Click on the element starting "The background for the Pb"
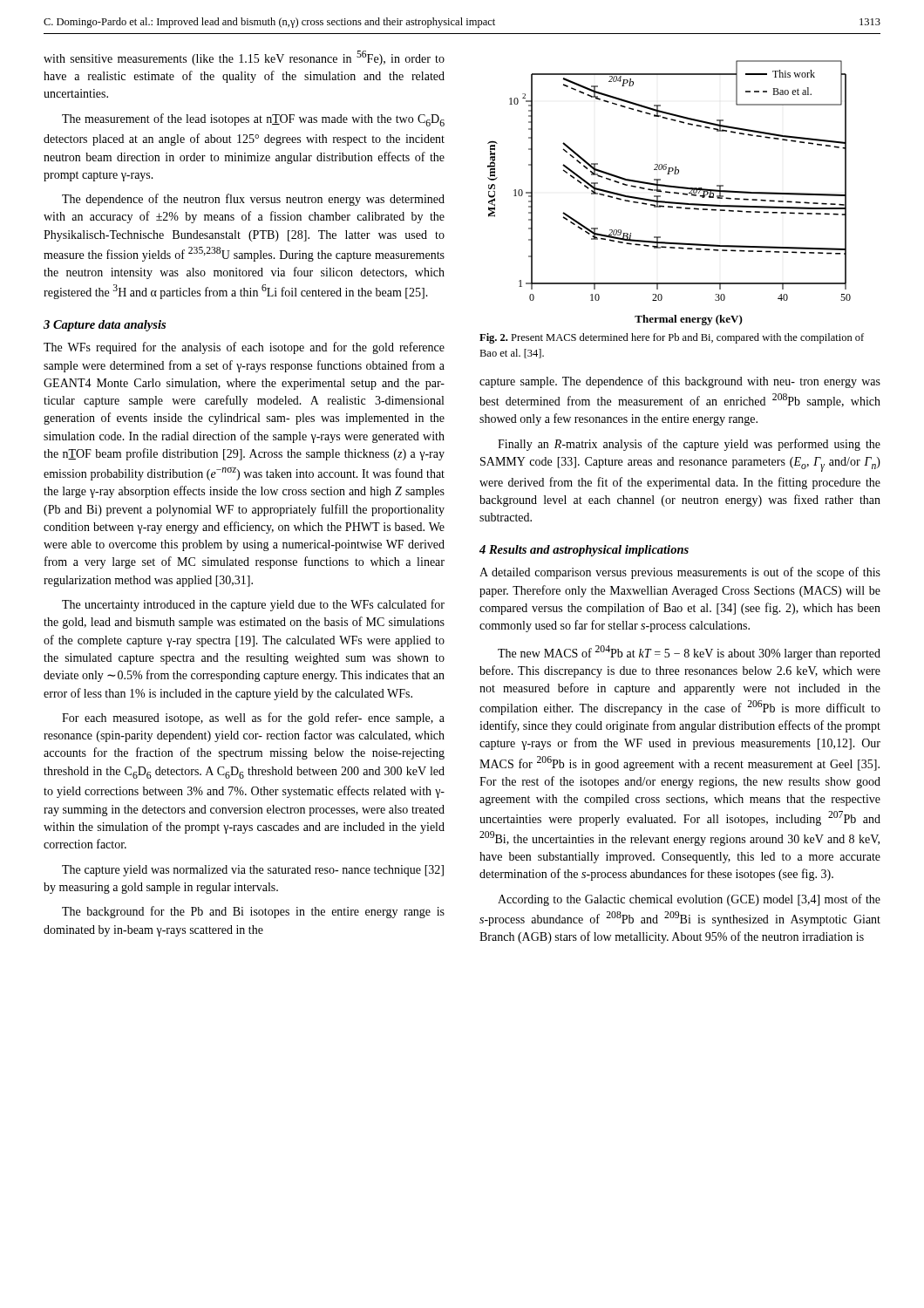The height and width of the screenshot is (1308, 924). [x=244, y=921]
